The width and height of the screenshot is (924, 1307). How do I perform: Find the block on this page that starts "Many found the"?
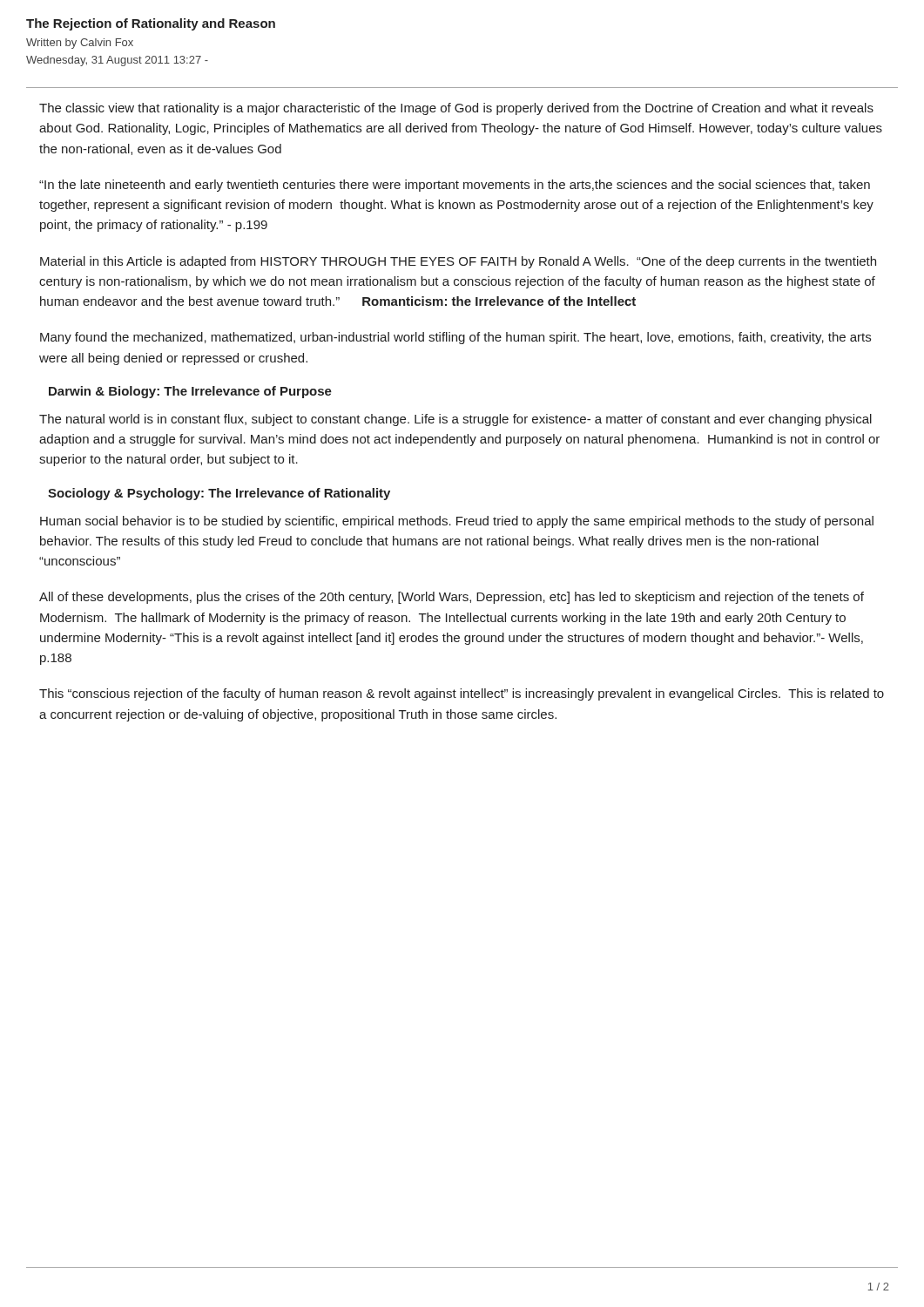(455, 347)
